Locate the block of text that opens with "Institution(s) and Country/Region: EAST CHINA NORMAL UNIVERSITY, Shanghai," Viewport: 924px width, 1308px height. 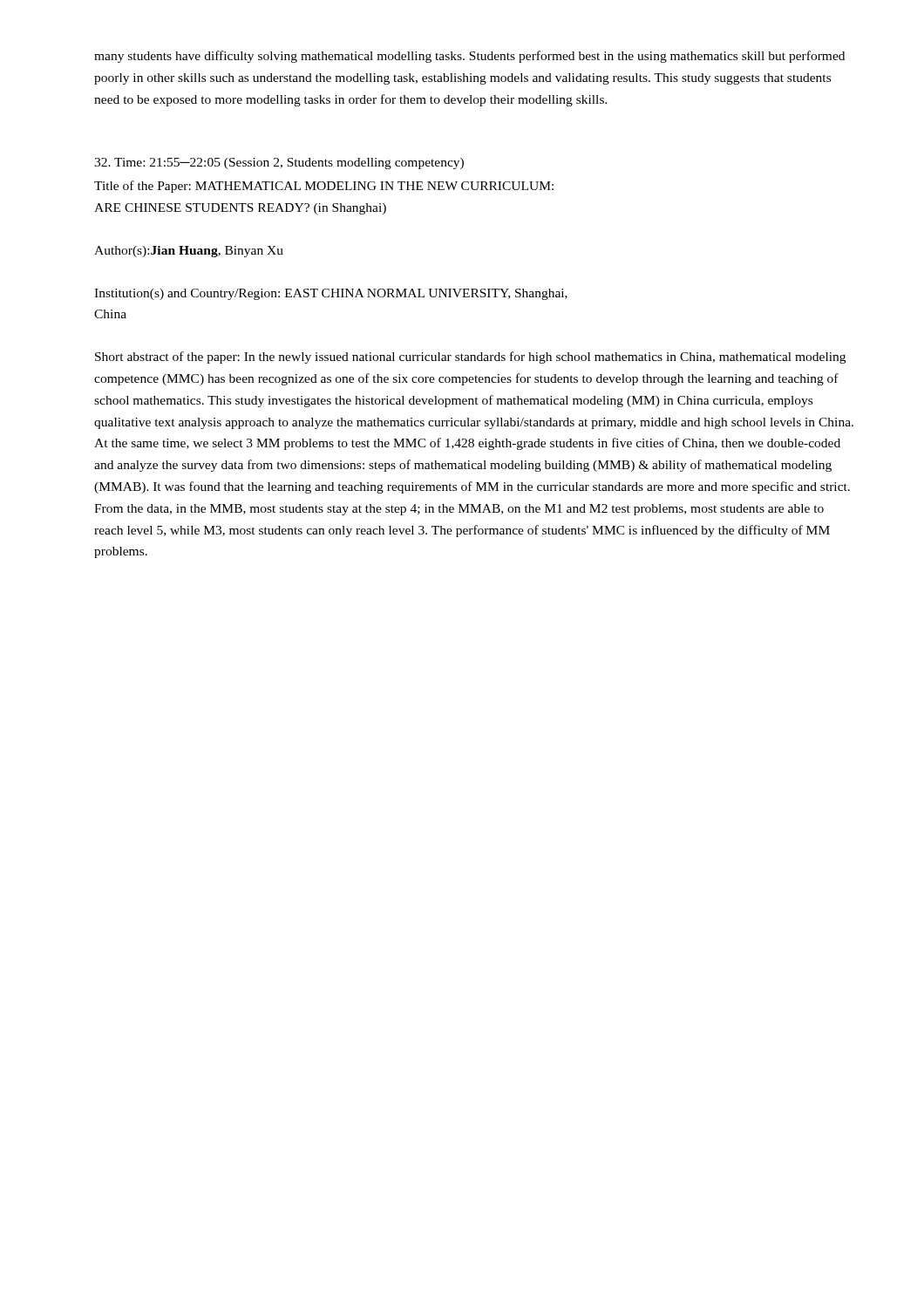pos(331,303)
